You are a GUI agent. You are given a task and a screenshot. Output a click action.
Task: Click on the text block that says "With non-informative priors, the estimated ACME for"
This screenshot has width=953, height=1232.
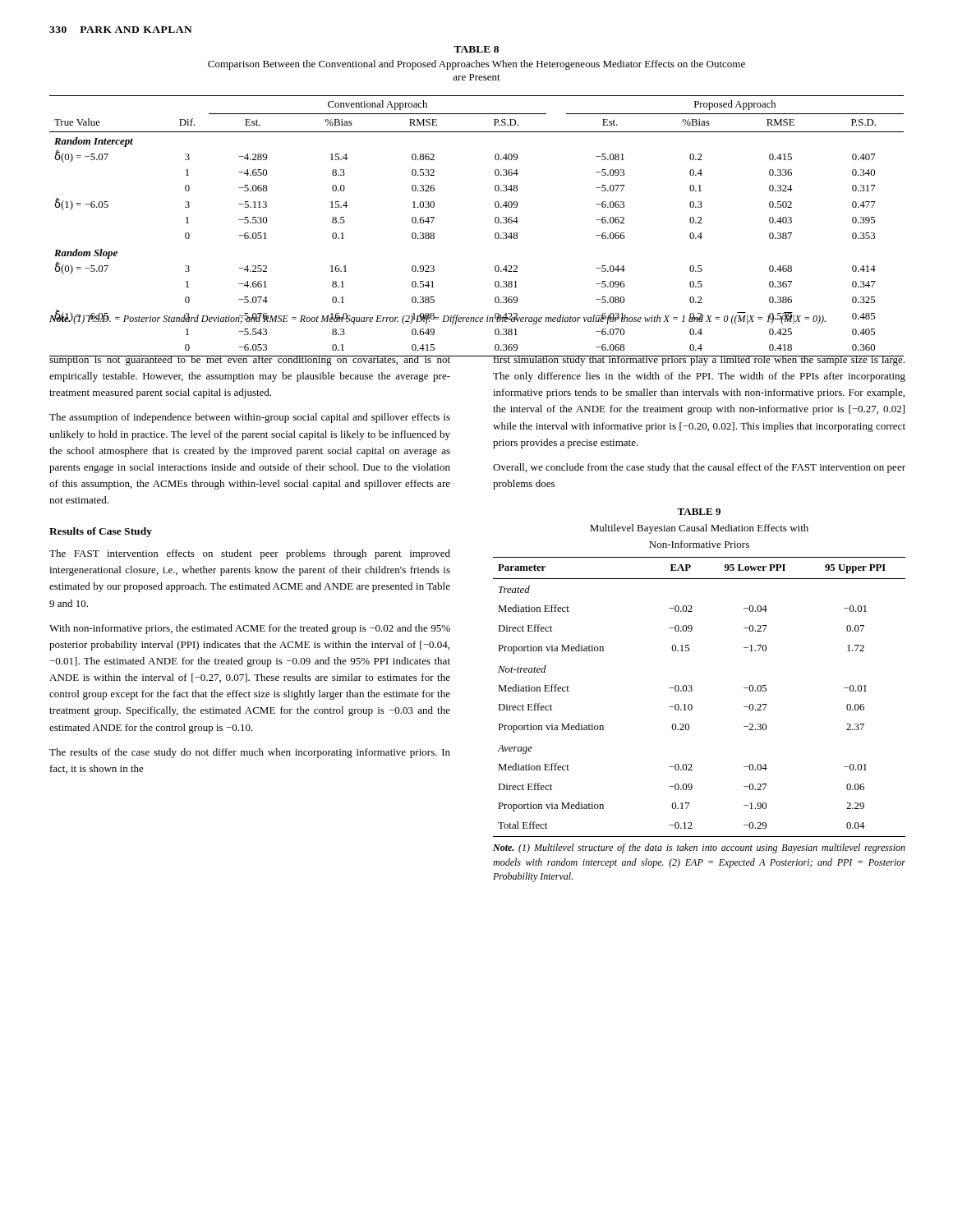pyautogui.click(x=250, y=677)
